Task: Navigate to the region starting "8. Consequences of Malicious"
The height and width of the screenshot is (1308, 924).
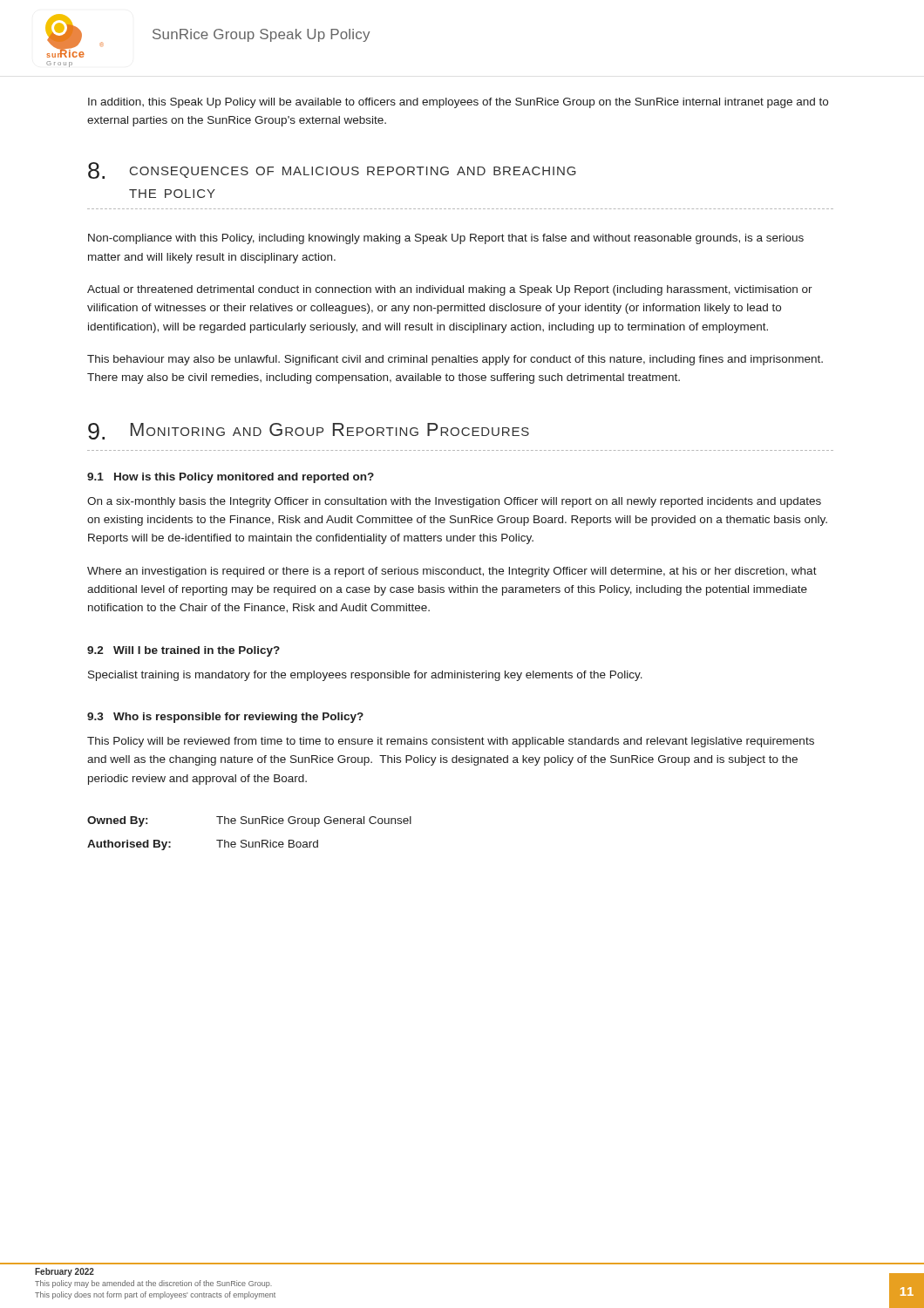Action: pyautogui.click(x=460, y=181)
